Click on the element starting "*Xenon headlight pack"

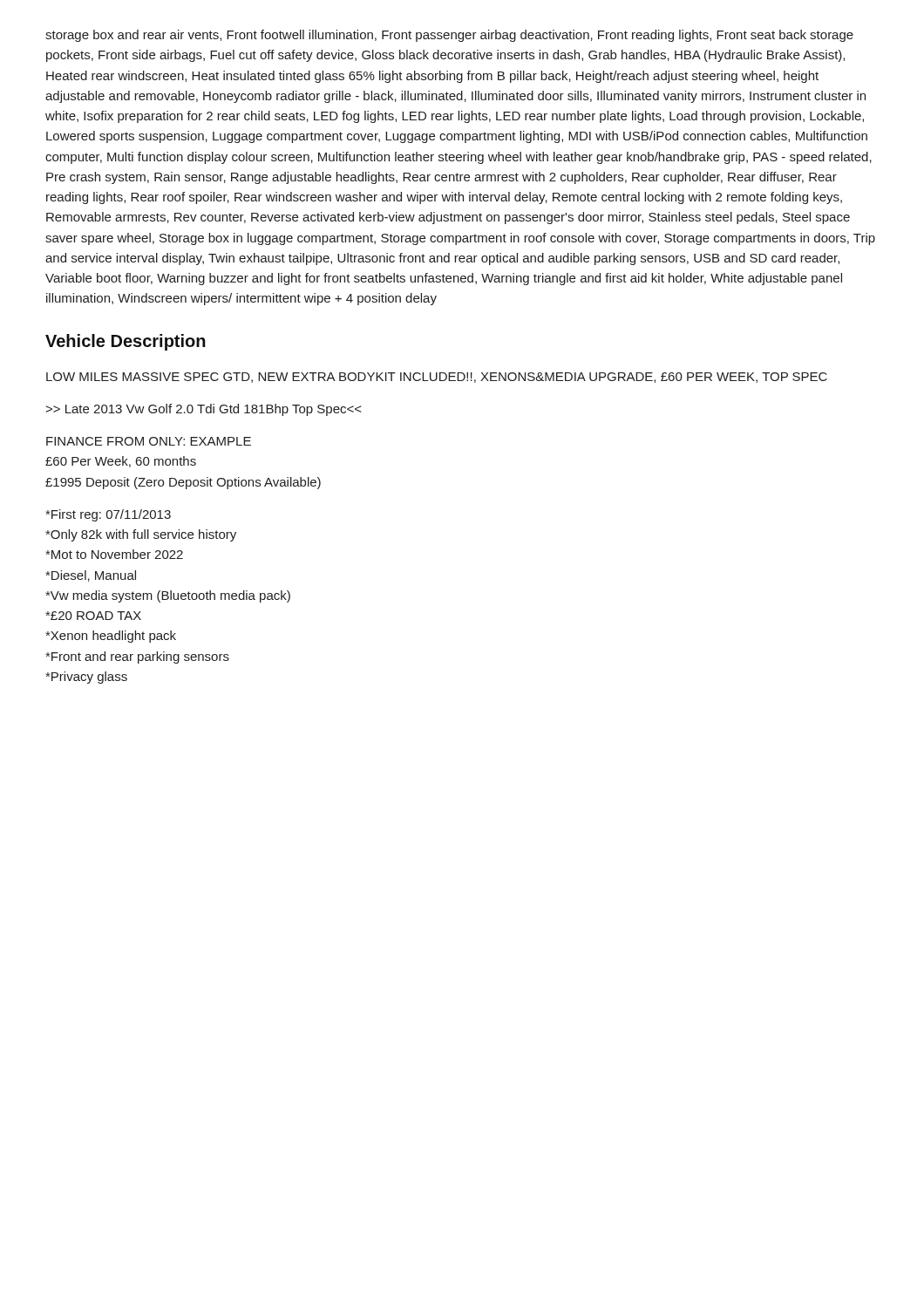[111, 635]
